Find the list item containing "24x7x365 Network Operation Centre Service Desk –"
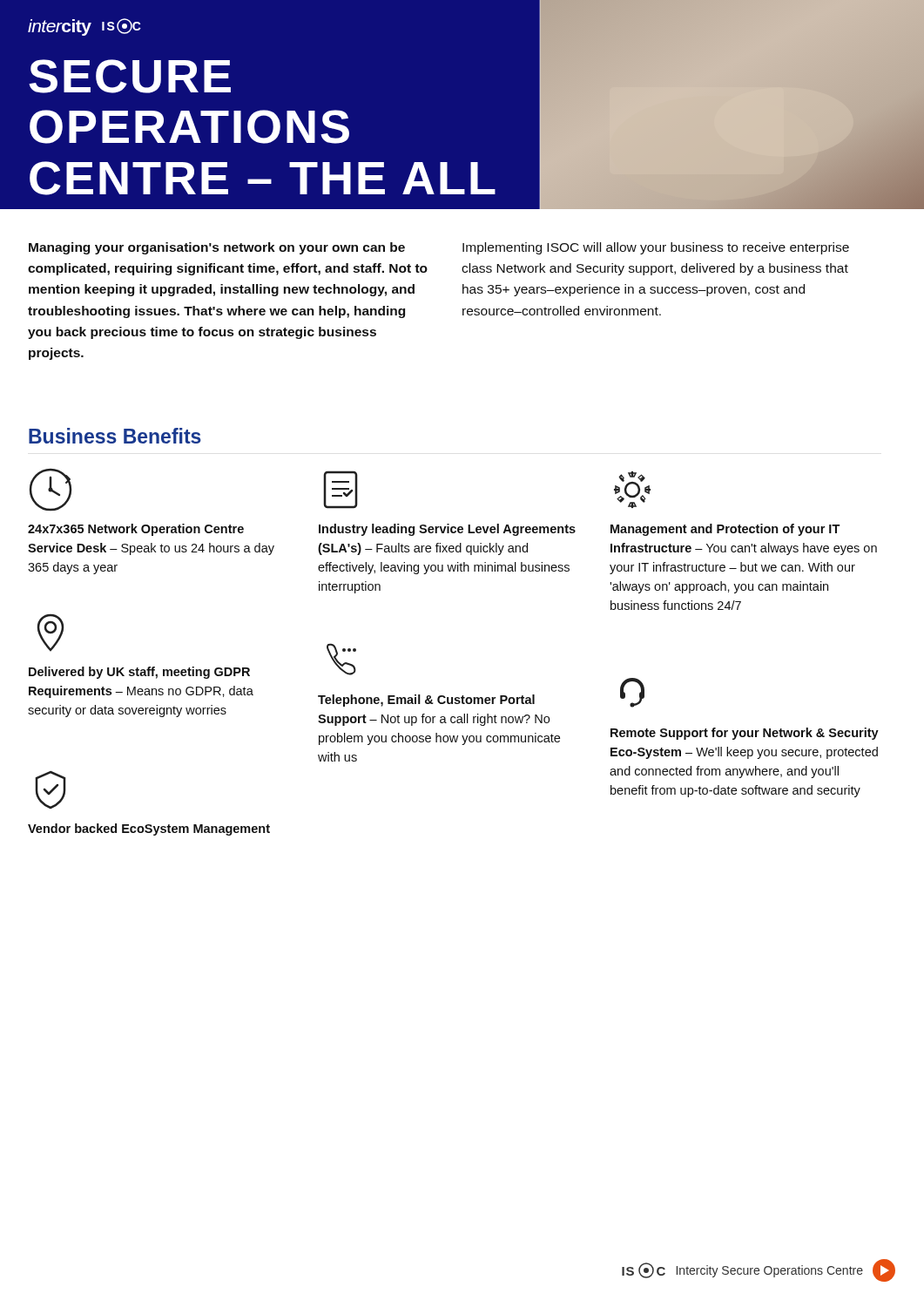924x1307 pixels. [x=151, y=548]
